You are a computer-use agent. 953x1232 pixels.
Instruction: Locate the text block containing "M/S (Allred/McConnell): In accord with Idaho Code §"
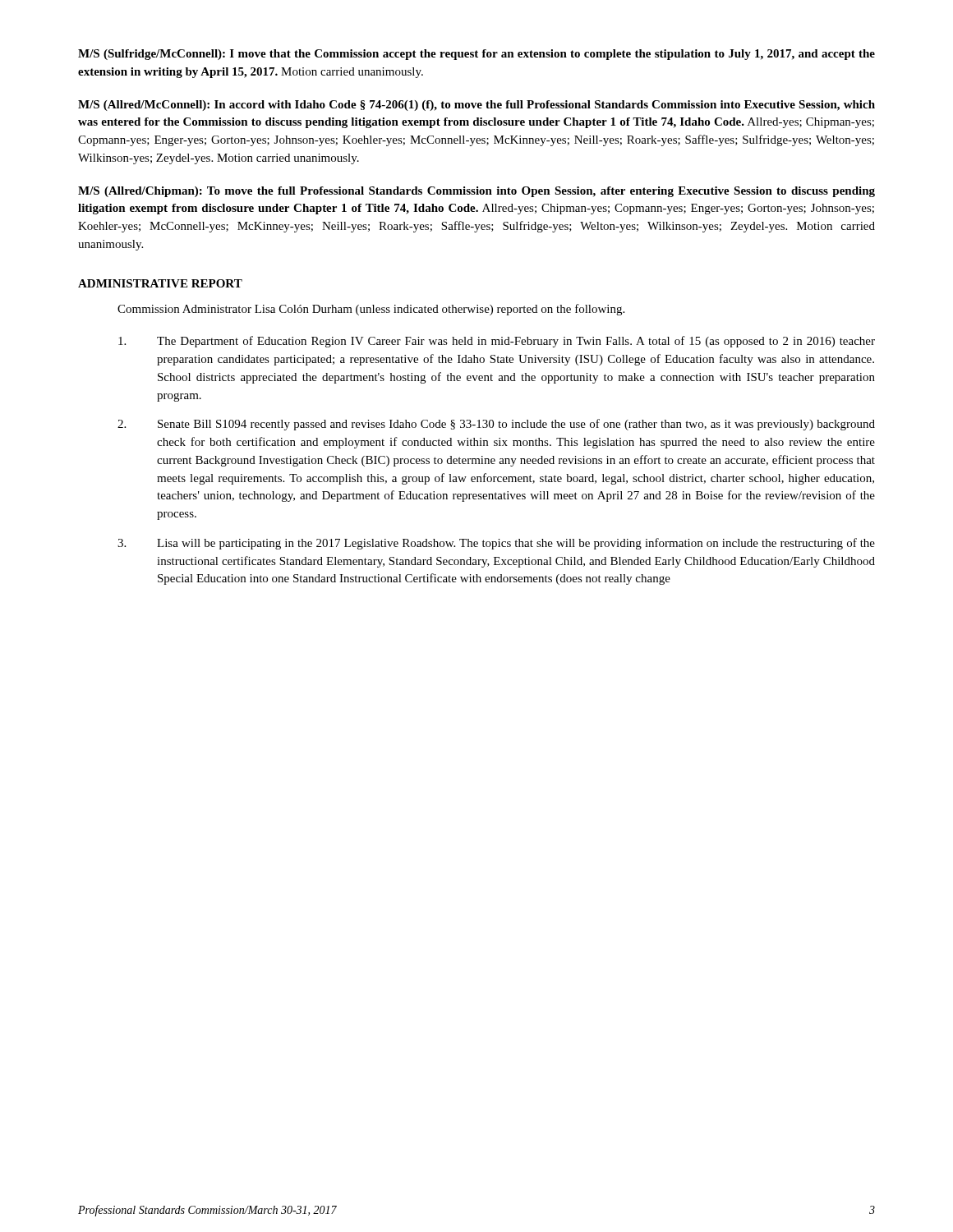pyautogui.click(x=476, y=131)
